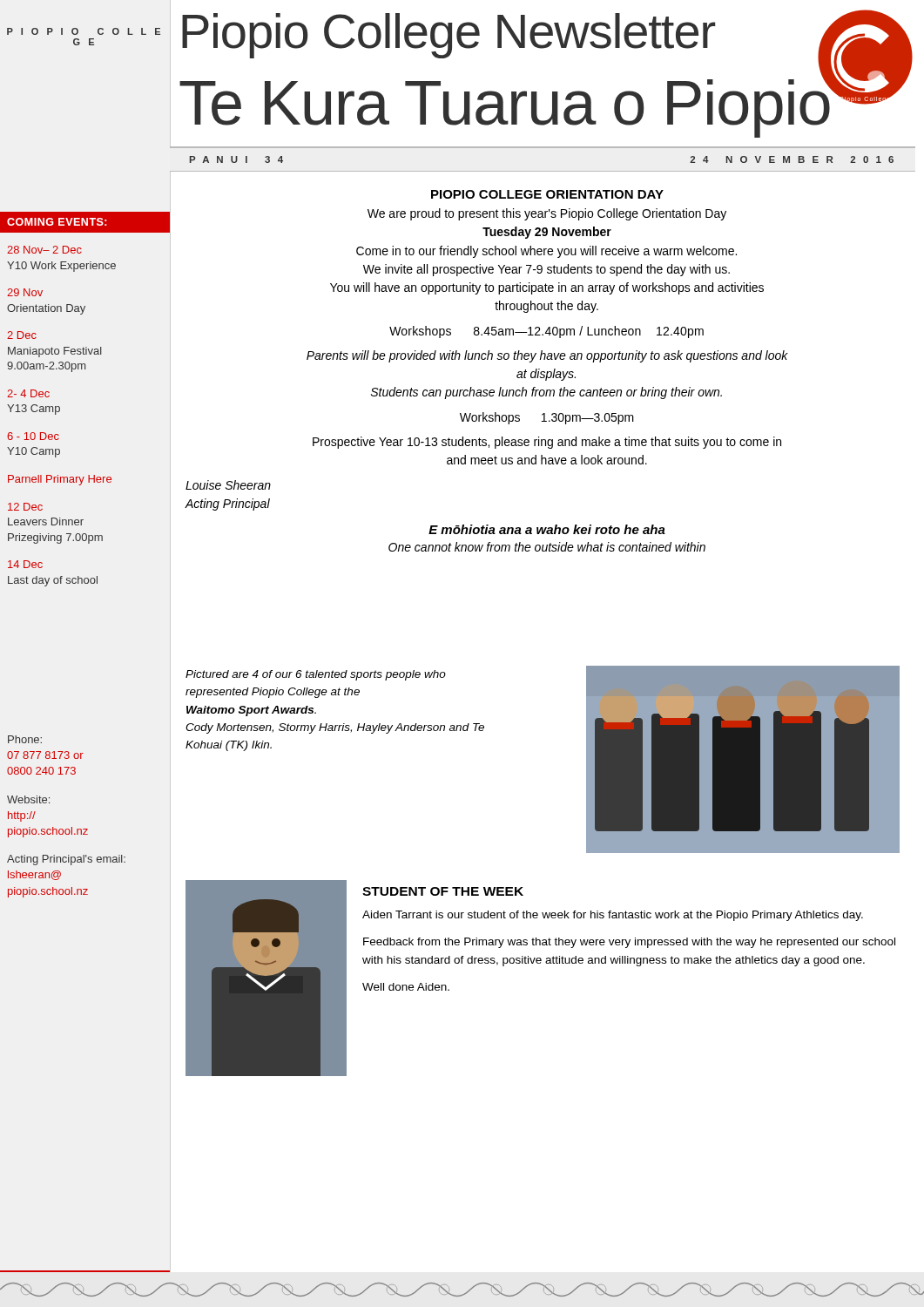
Task: Click on the element starting "29 Nov Orientation Day"
Action: coord(46,300)
